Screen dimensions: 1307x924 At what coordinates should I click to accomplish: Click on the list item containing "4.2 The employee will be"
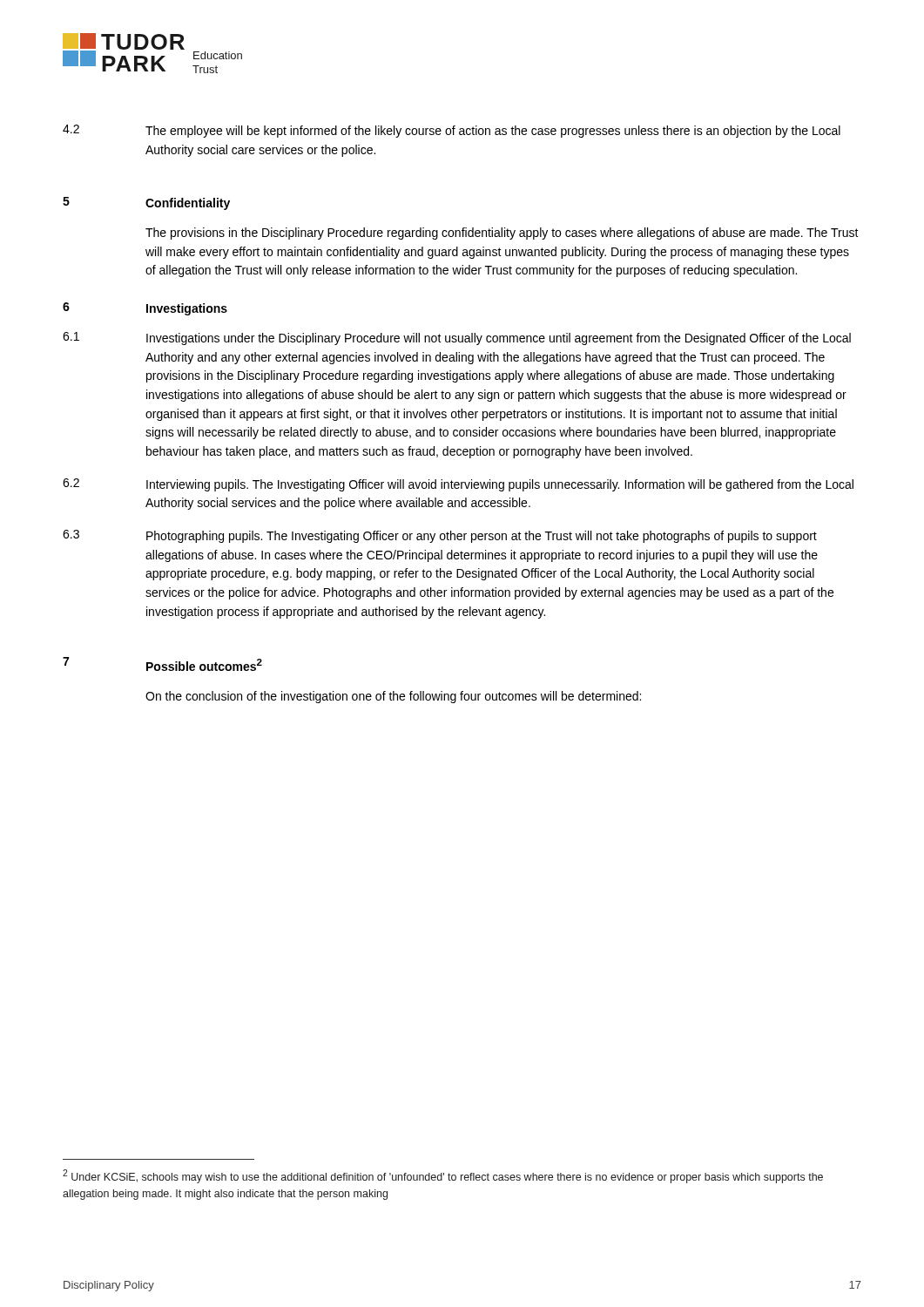pyautogui.click(x=462, y=141)
